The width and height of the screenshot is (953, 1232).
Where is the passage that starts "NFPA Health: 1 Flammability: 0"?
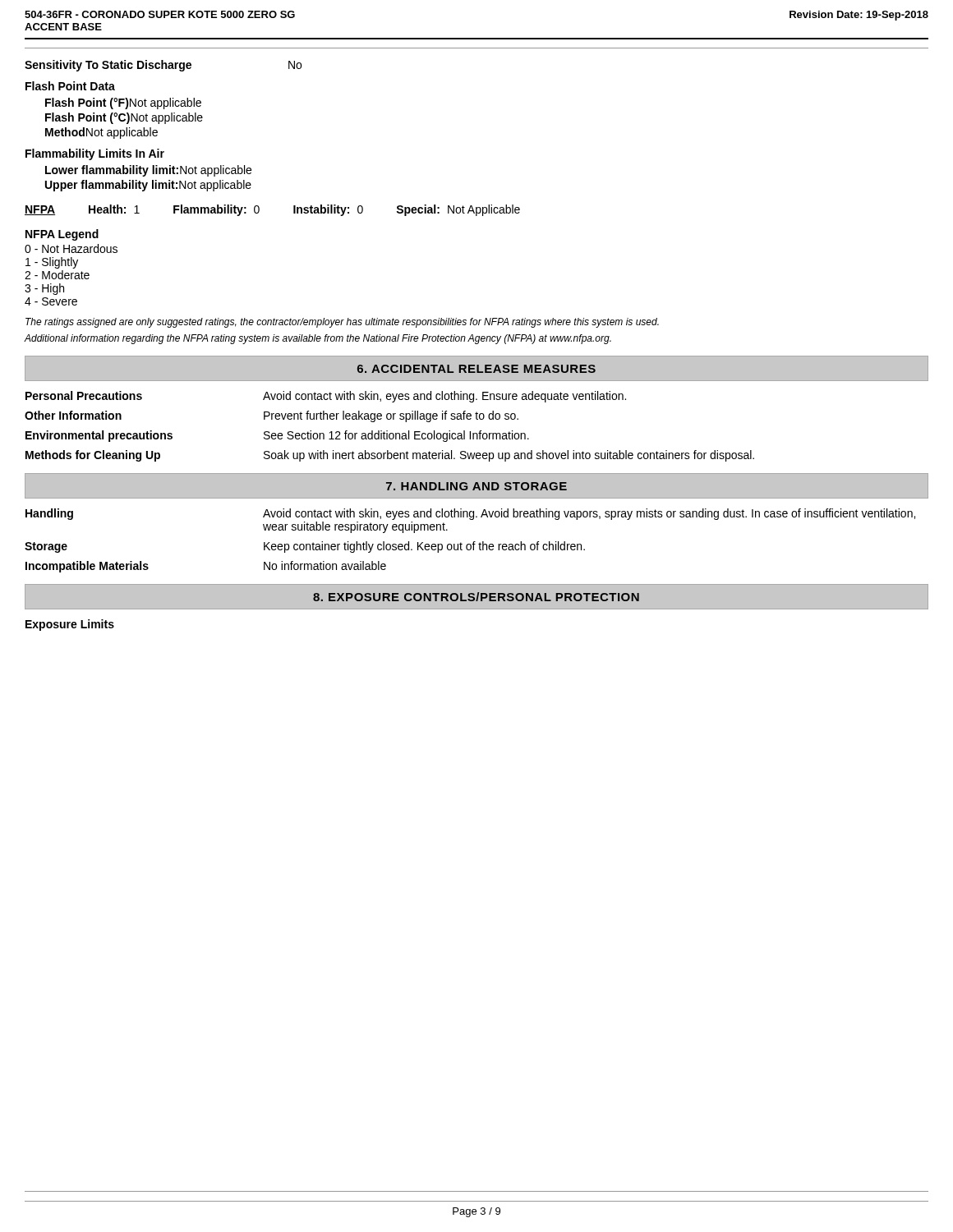coord(39,210)
